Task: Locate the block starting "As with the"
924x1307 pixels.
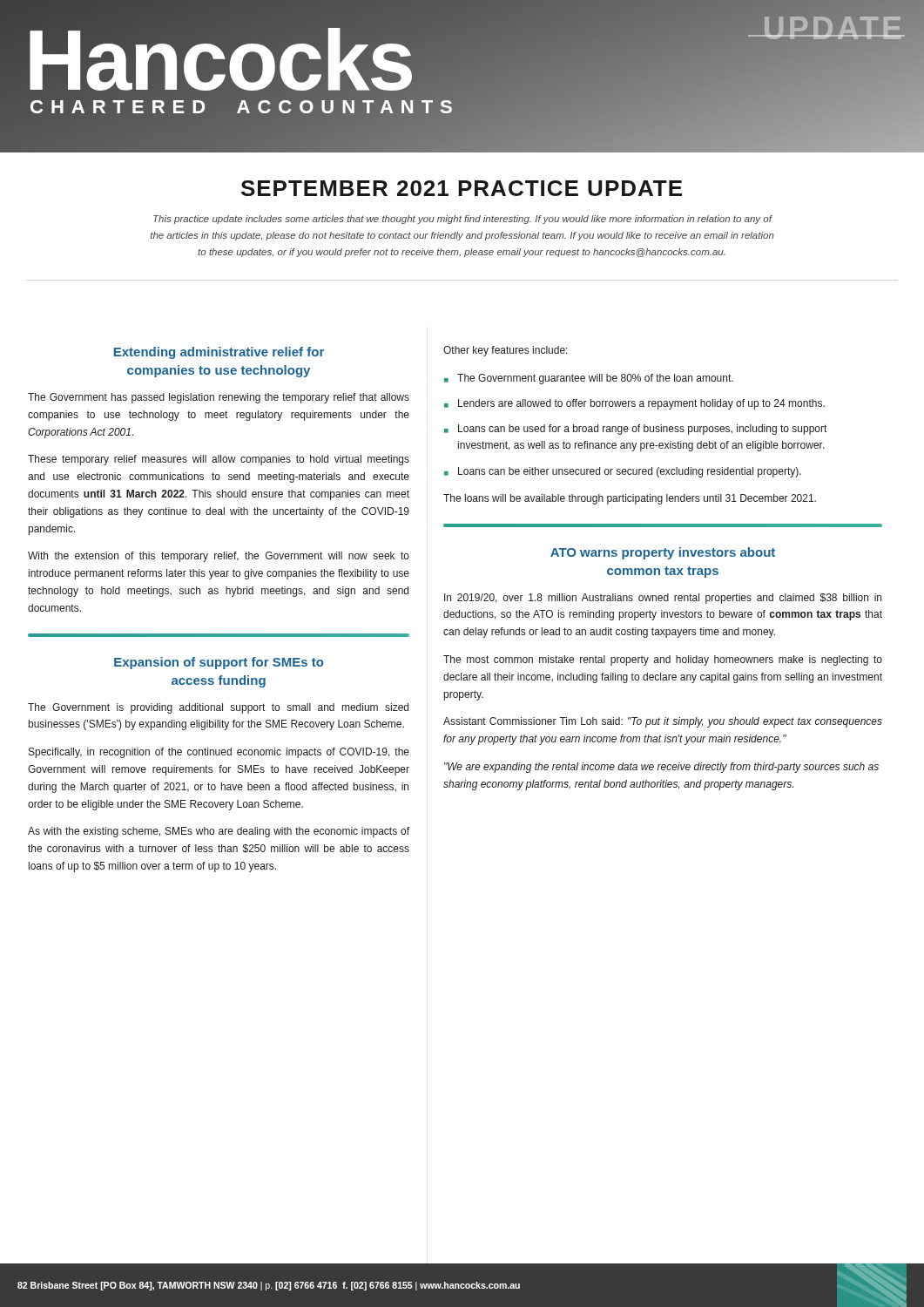Action: pyautogui.click(x=219, y=849)
